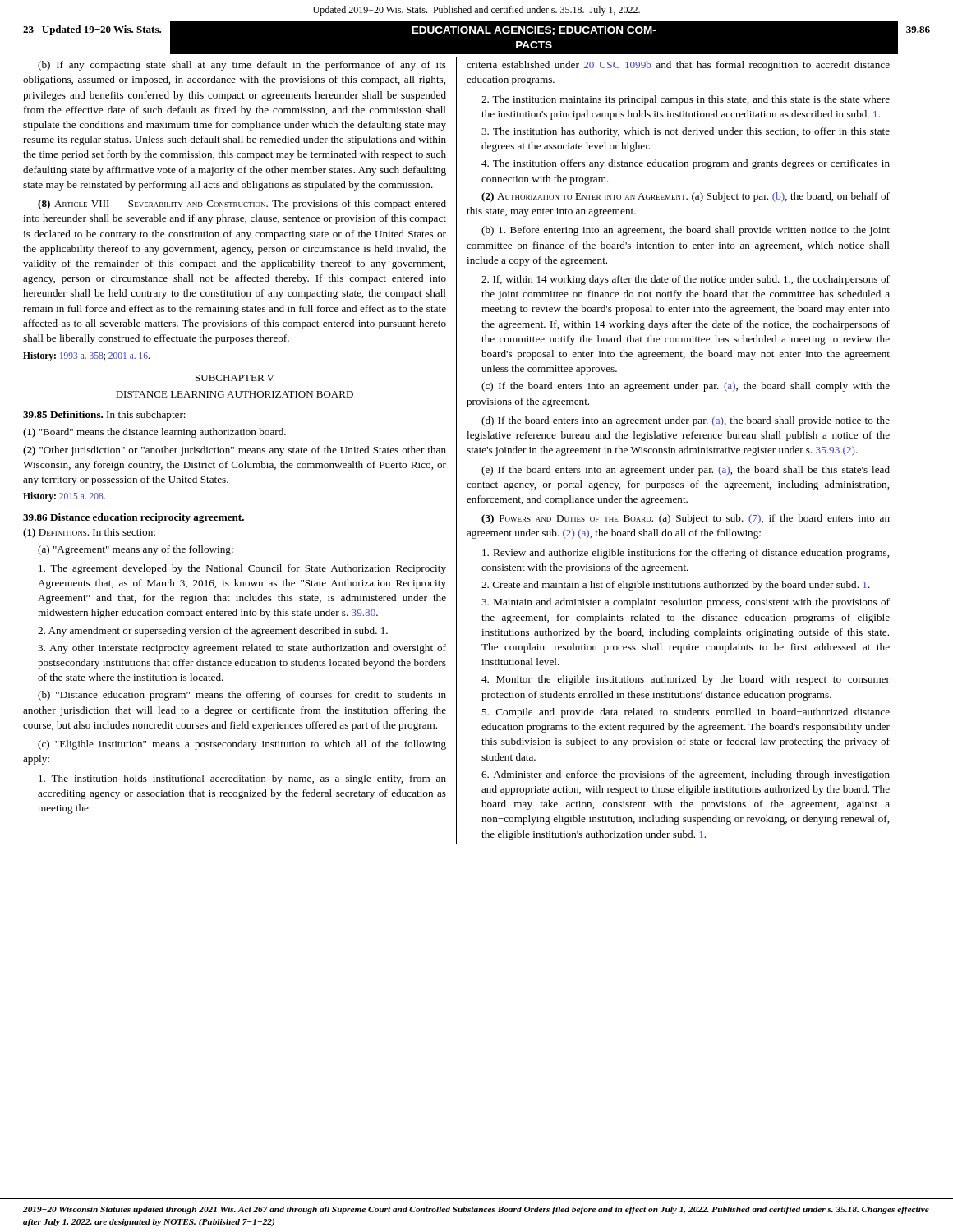Viewport: 953px width, 1232px height.
Task: Where is the passage that starts "2. If, within 14 working days after"?
Action: [x=686, y=324]
